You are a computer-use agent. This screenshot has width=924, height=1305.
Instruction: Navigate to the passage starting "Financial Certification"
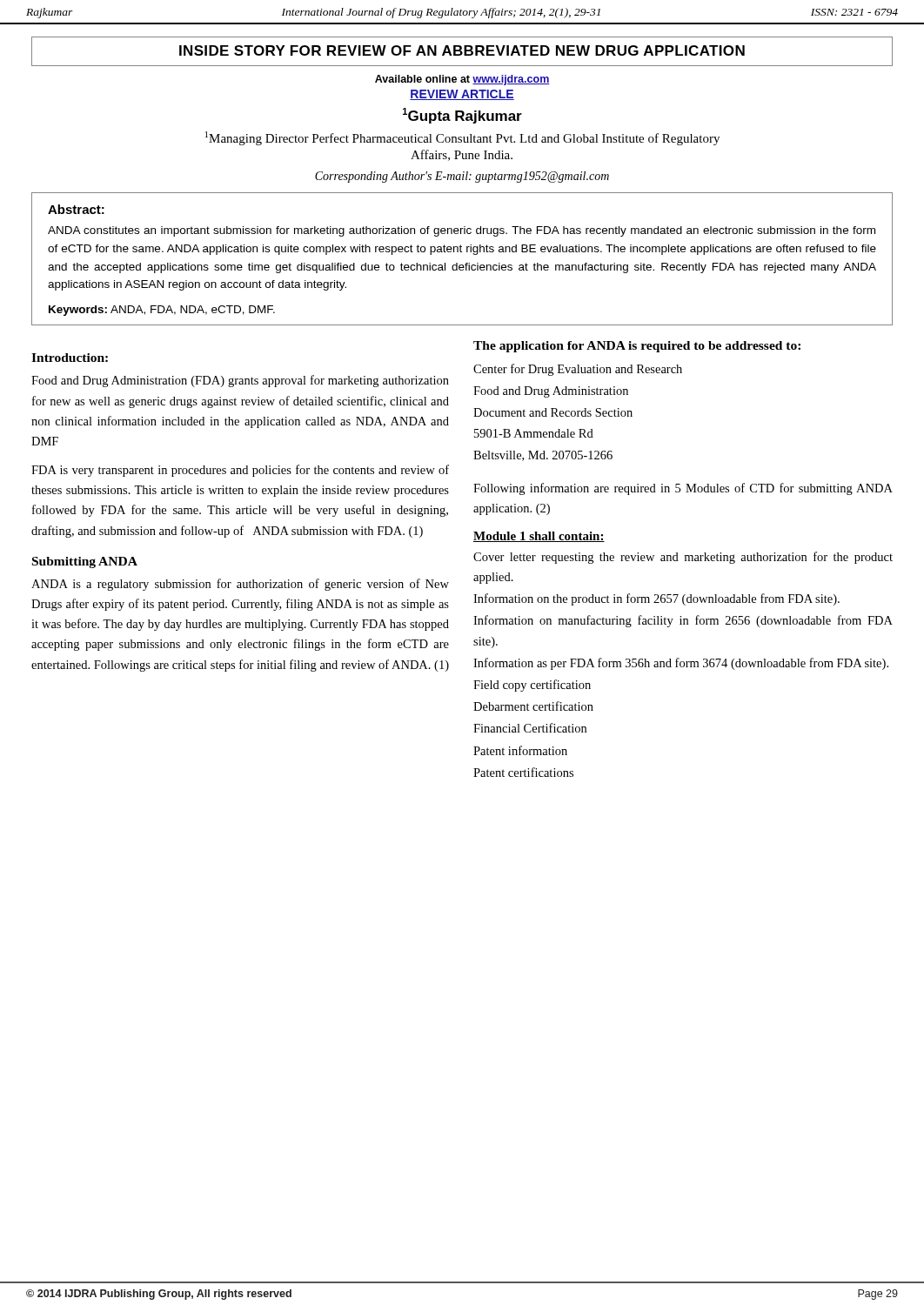click(x=530, y=729)
